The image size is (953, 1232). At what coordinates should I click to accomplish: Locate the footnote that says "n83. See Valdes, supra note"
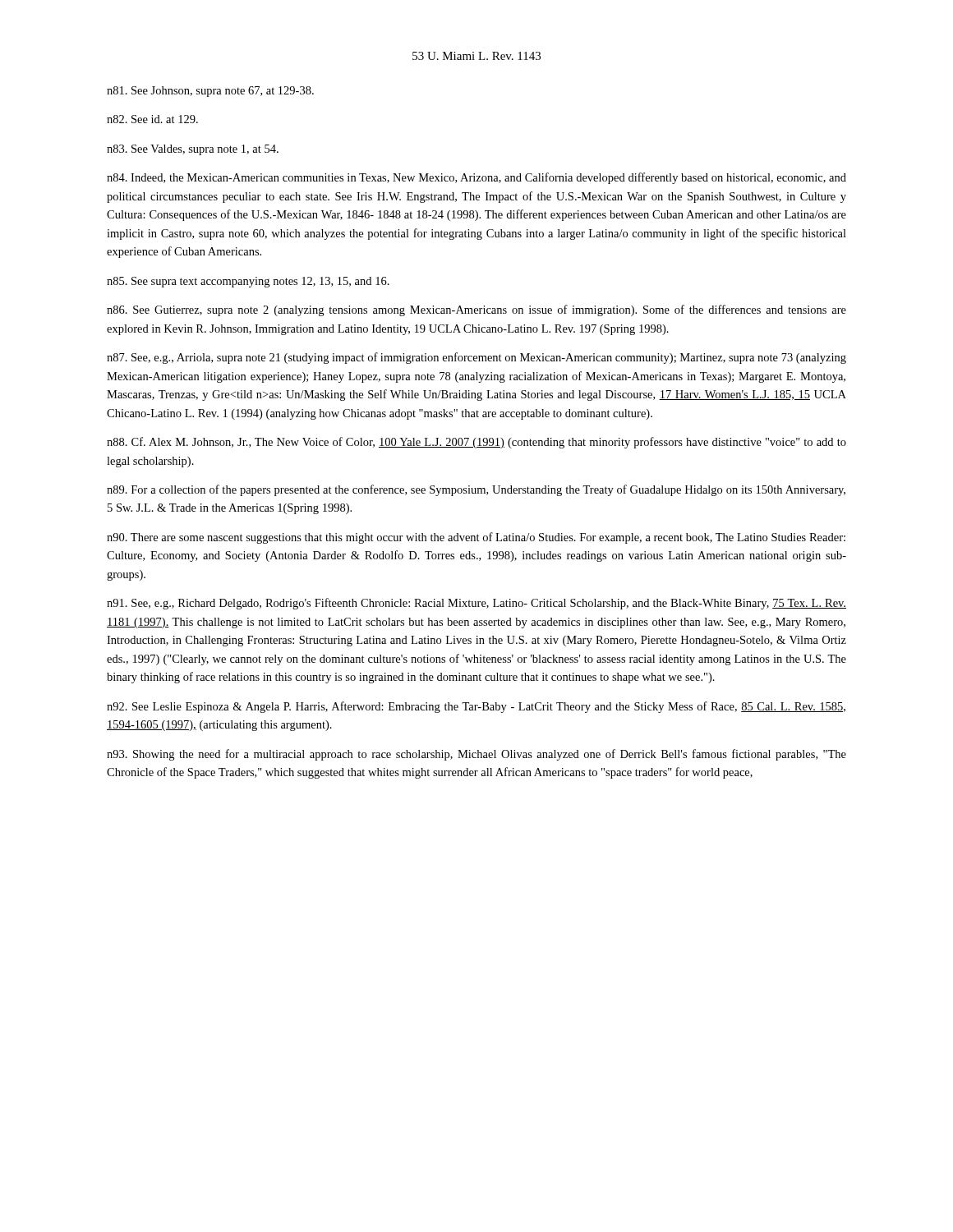pos(193,149)
